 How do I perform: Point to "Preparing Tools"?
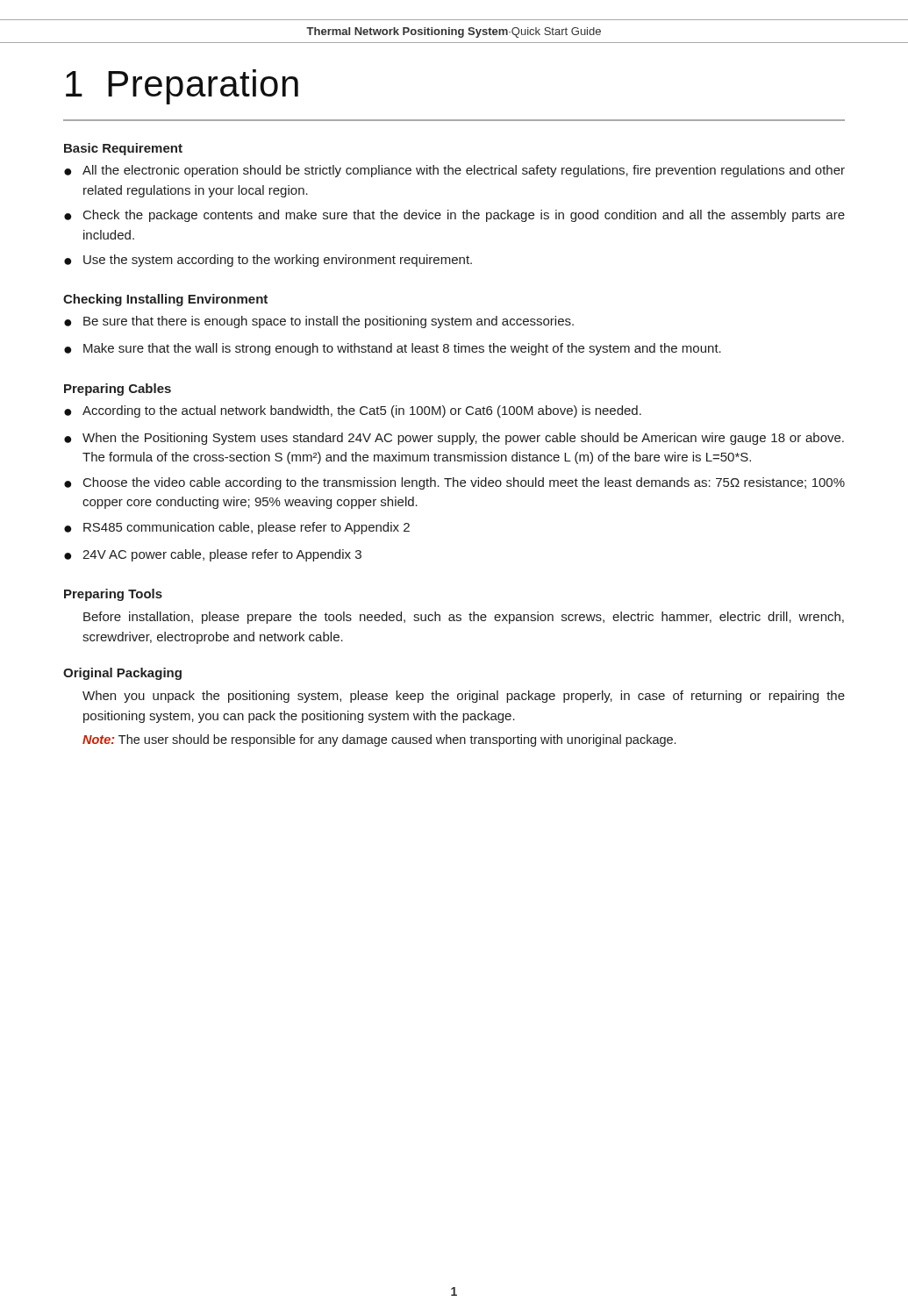(113, 594)
